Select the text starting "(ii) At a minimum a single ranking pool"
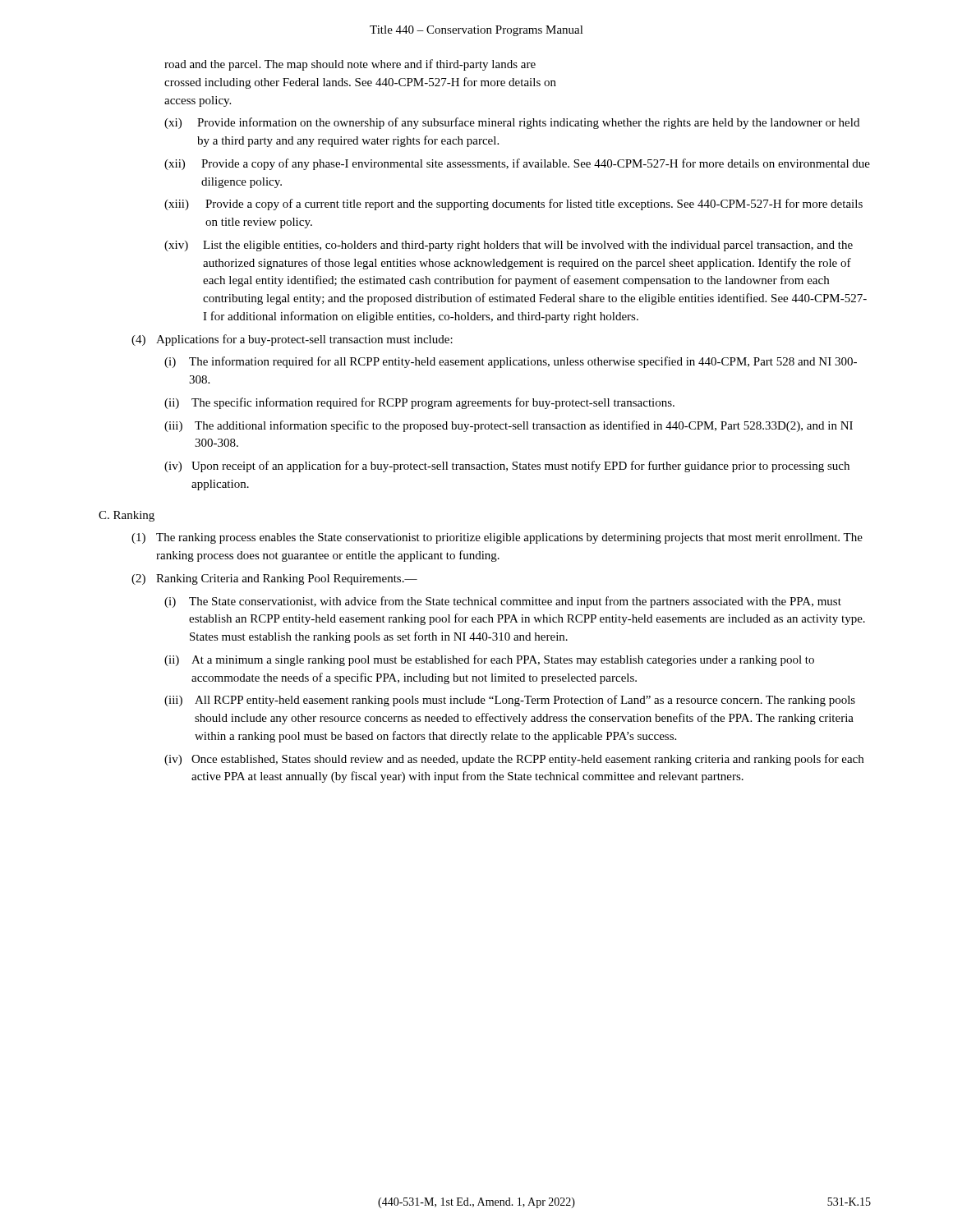This screenshot has width=953, height=1232. click(x=518, y=669)
